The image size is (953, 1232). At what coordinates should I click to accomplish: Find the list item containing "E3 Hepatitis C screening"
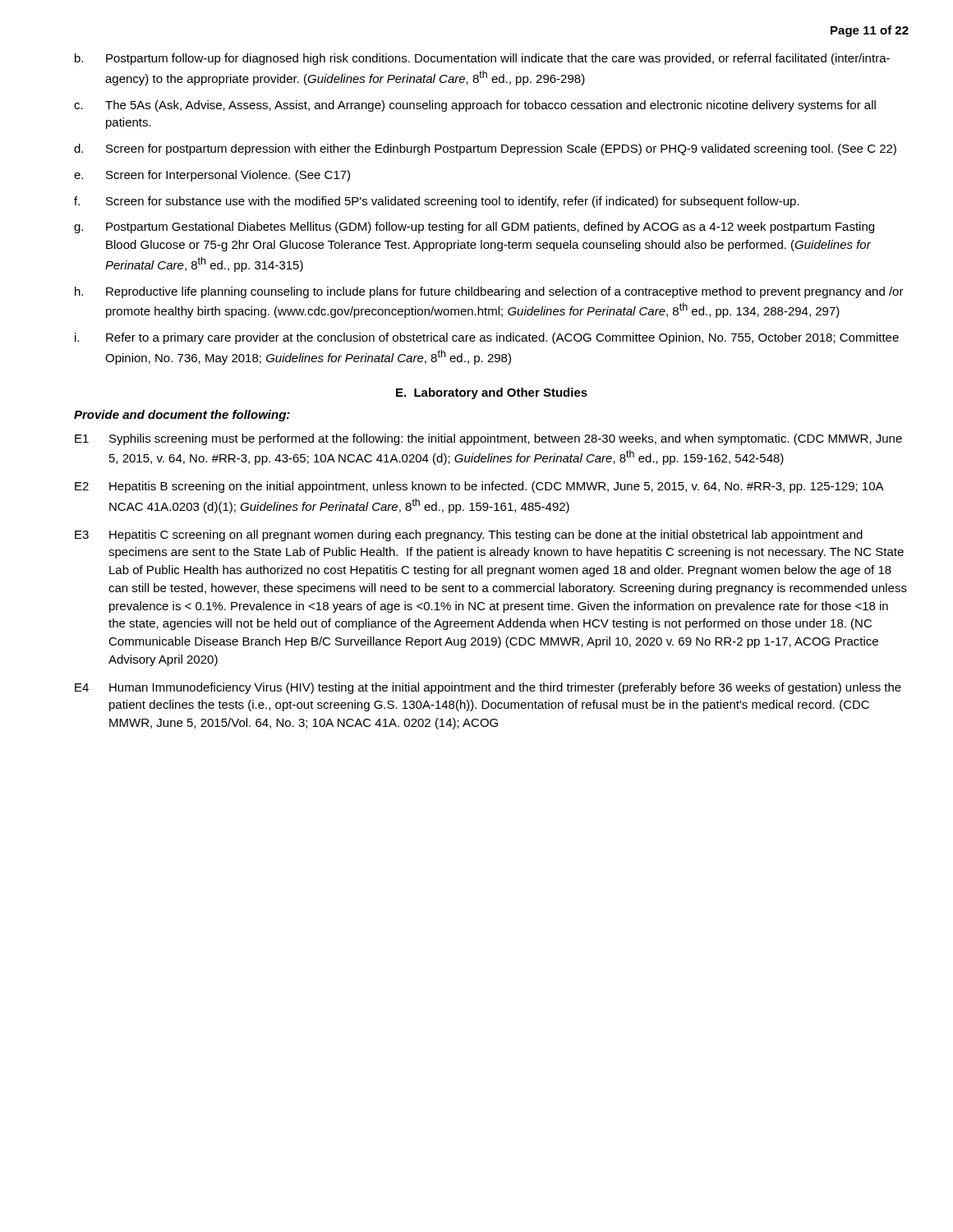491,597
